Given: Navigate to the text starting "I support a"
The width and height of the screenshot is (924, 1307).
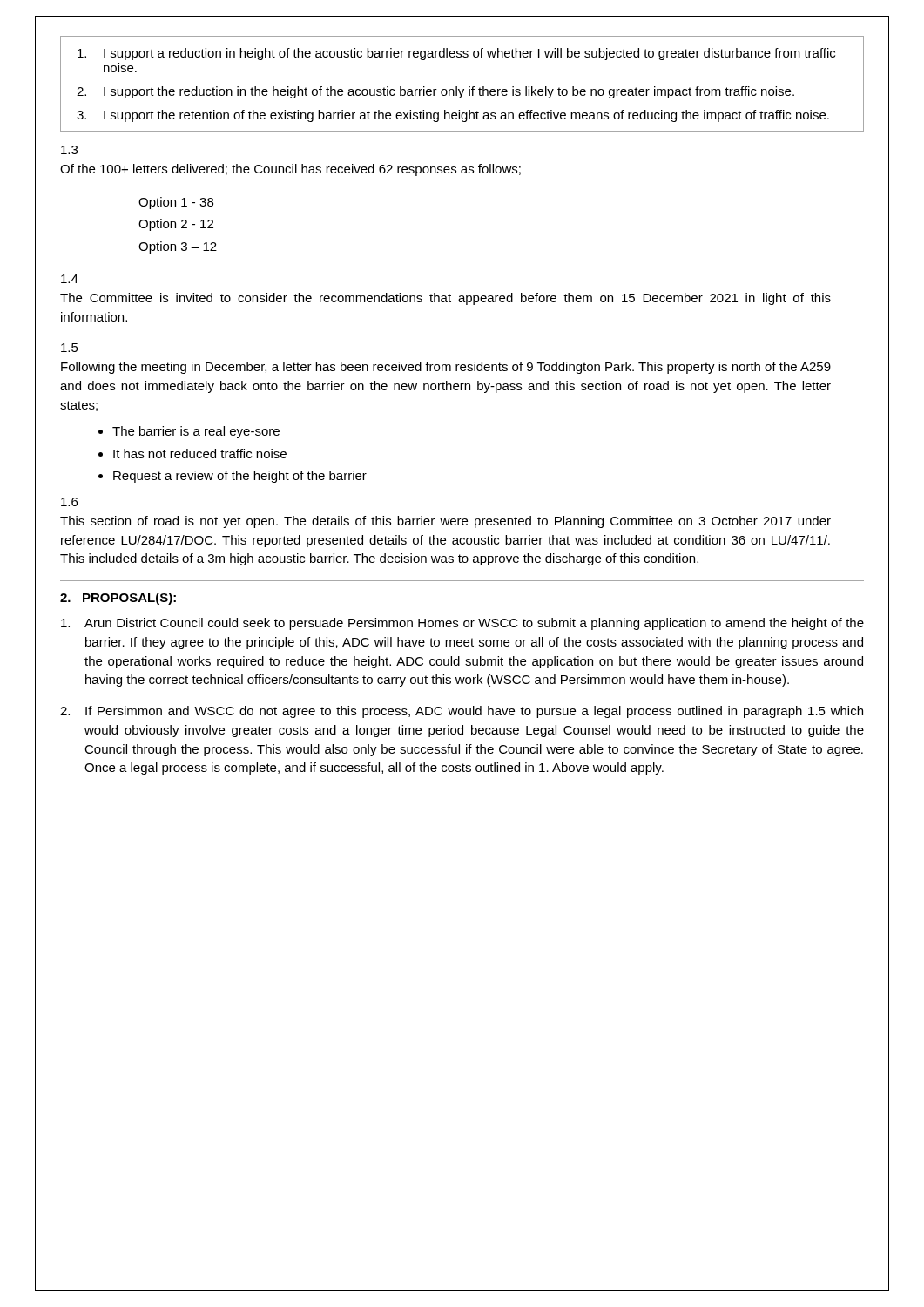Looking at the screenshot, I should 462,60.
